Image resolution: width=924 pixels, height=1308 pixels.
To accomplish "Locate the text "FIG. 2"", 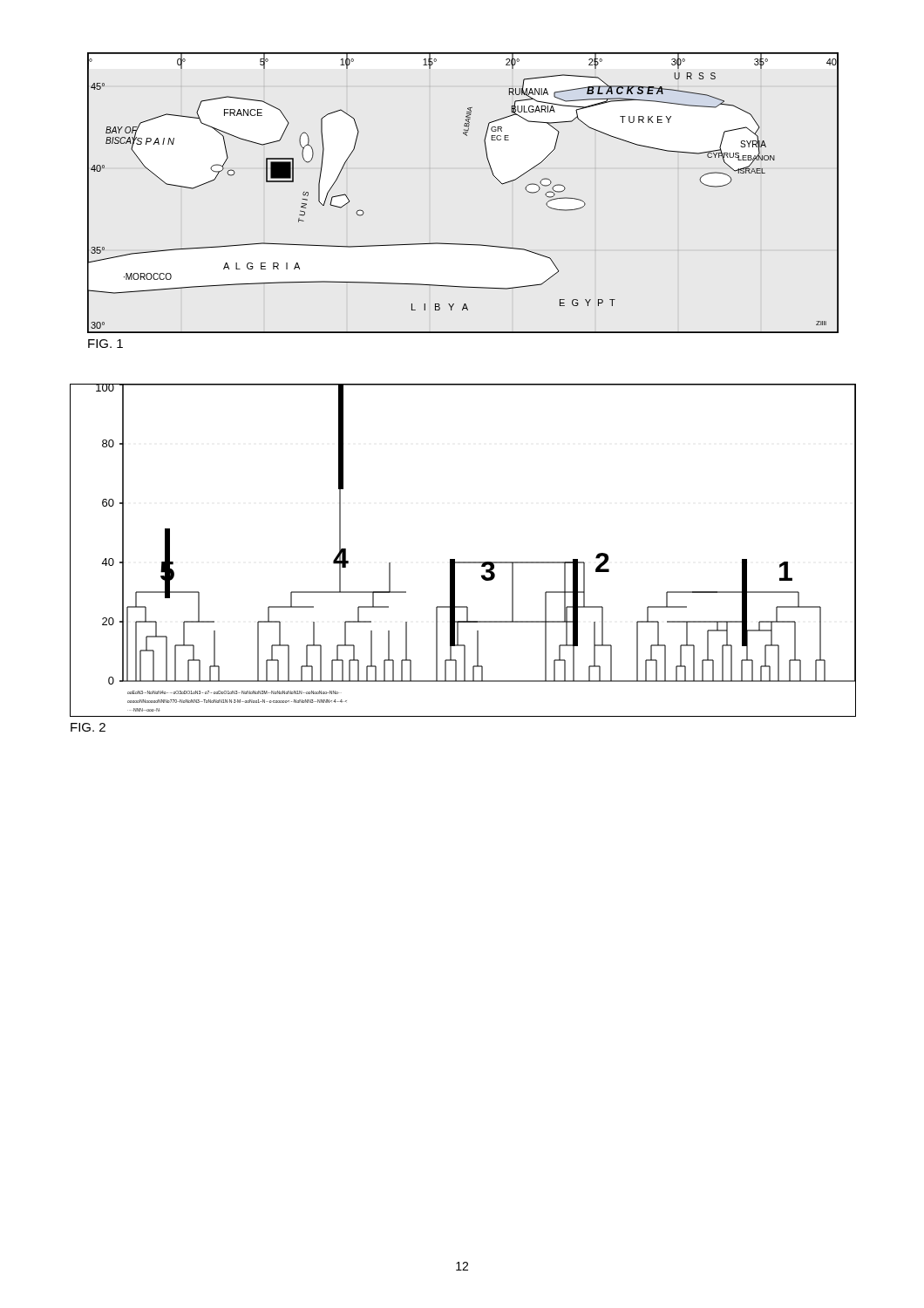I will click(88, 727).
